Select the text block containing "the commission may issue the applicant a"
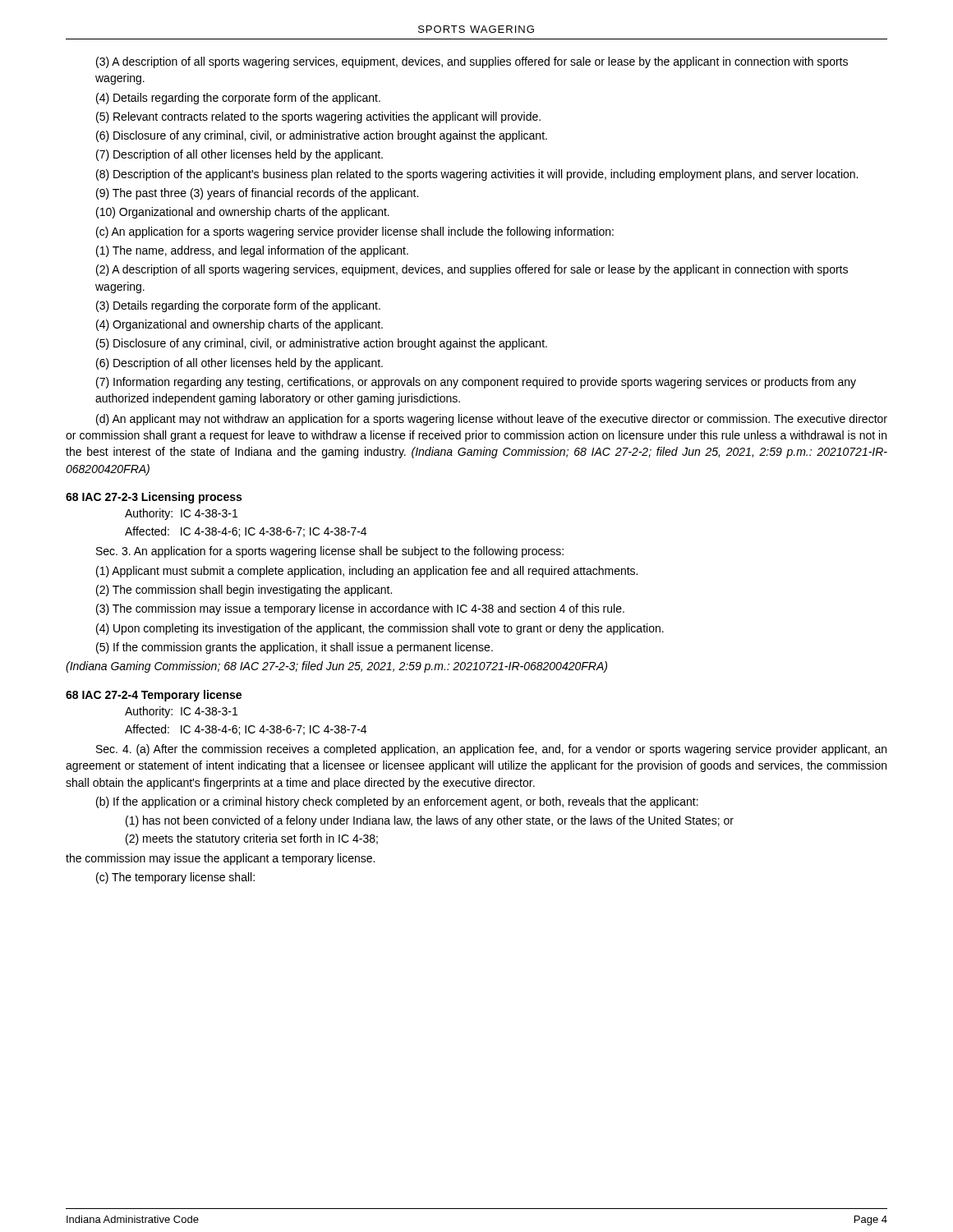Screen dimensions: 1232x953 point(221,858)
